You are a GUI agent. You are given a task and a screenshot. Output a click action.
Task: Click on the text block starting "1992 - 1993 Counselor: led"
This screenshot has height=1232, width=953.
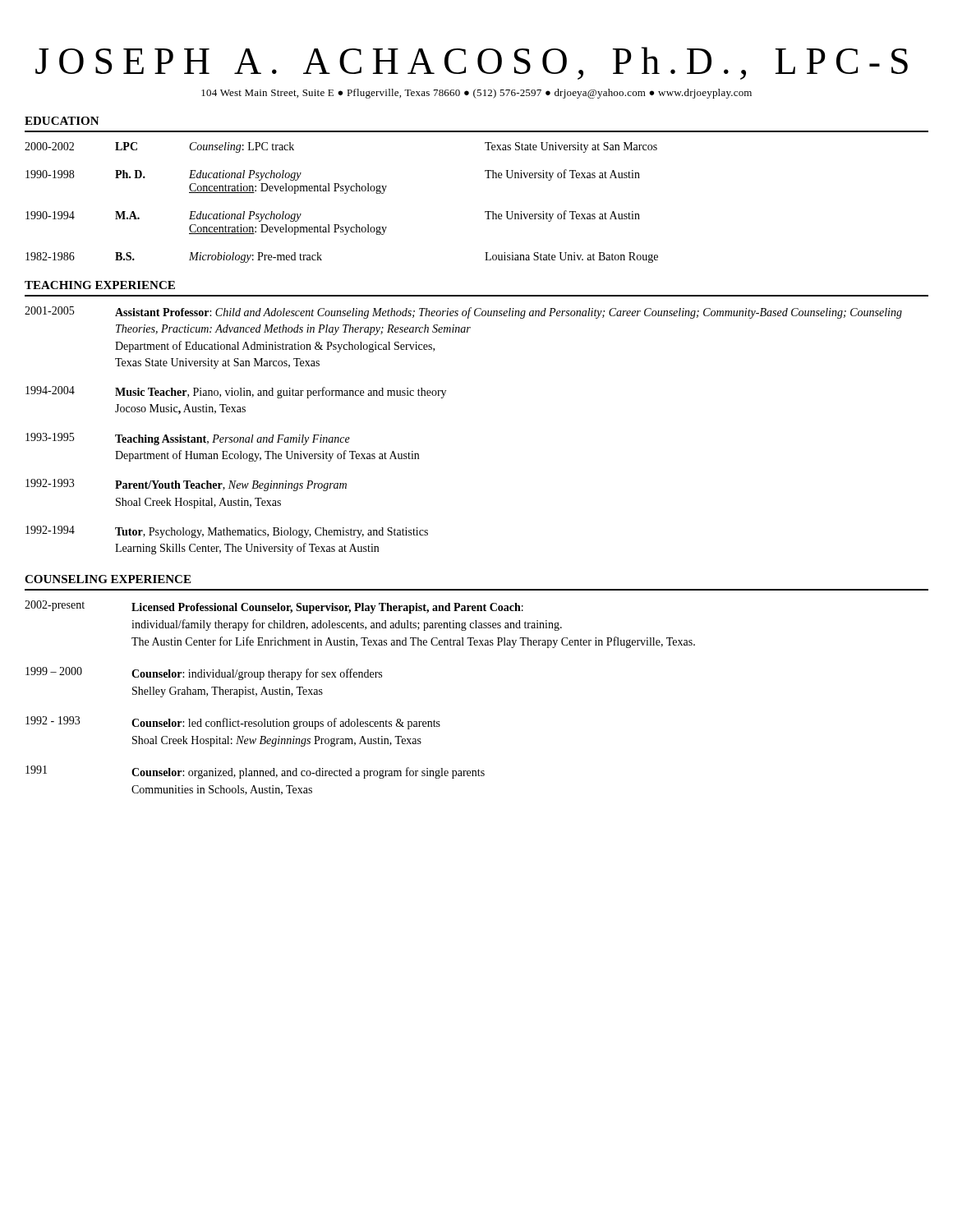(233, 723)
